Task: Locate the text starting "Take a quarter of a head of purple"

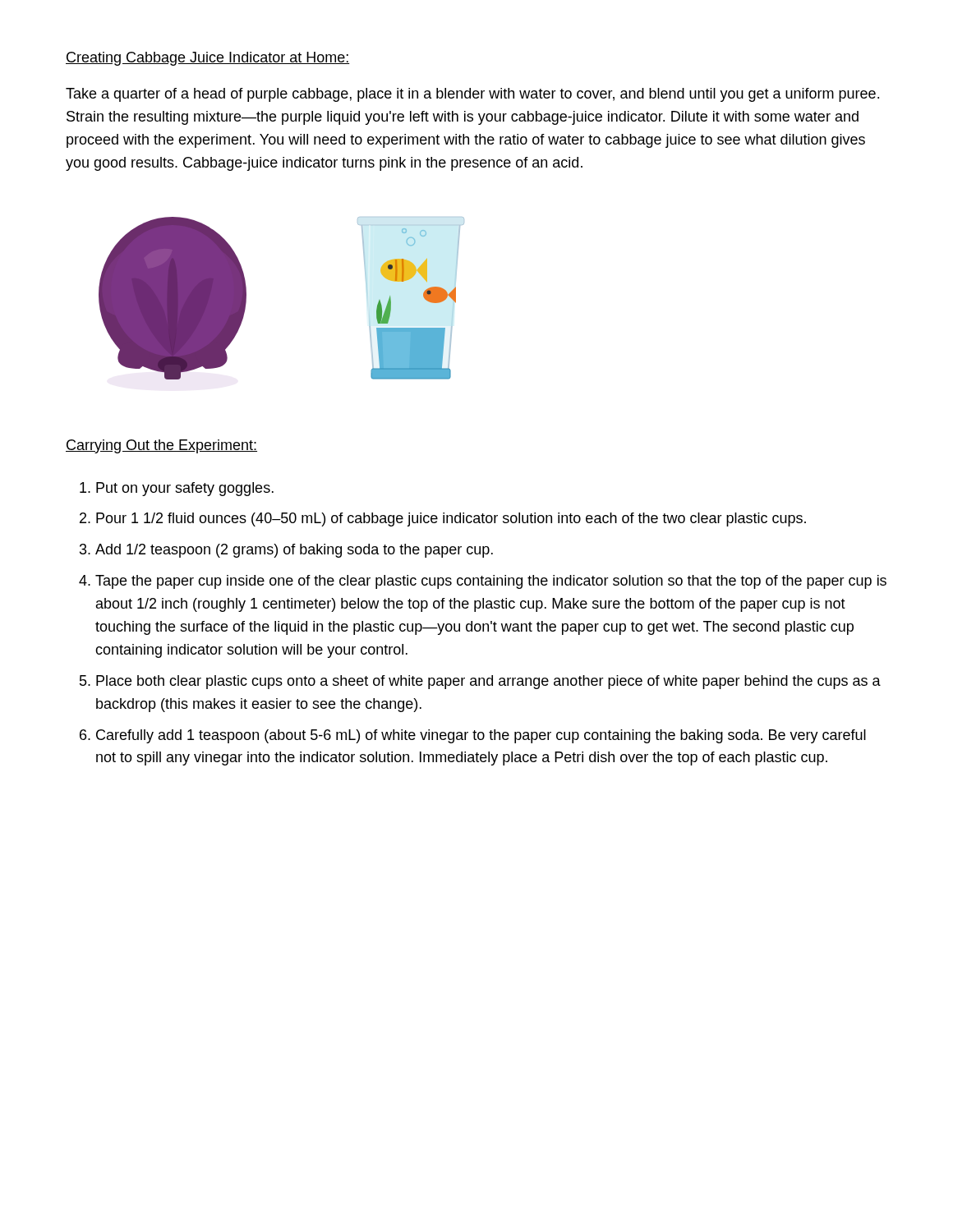Action: [473, 128]
